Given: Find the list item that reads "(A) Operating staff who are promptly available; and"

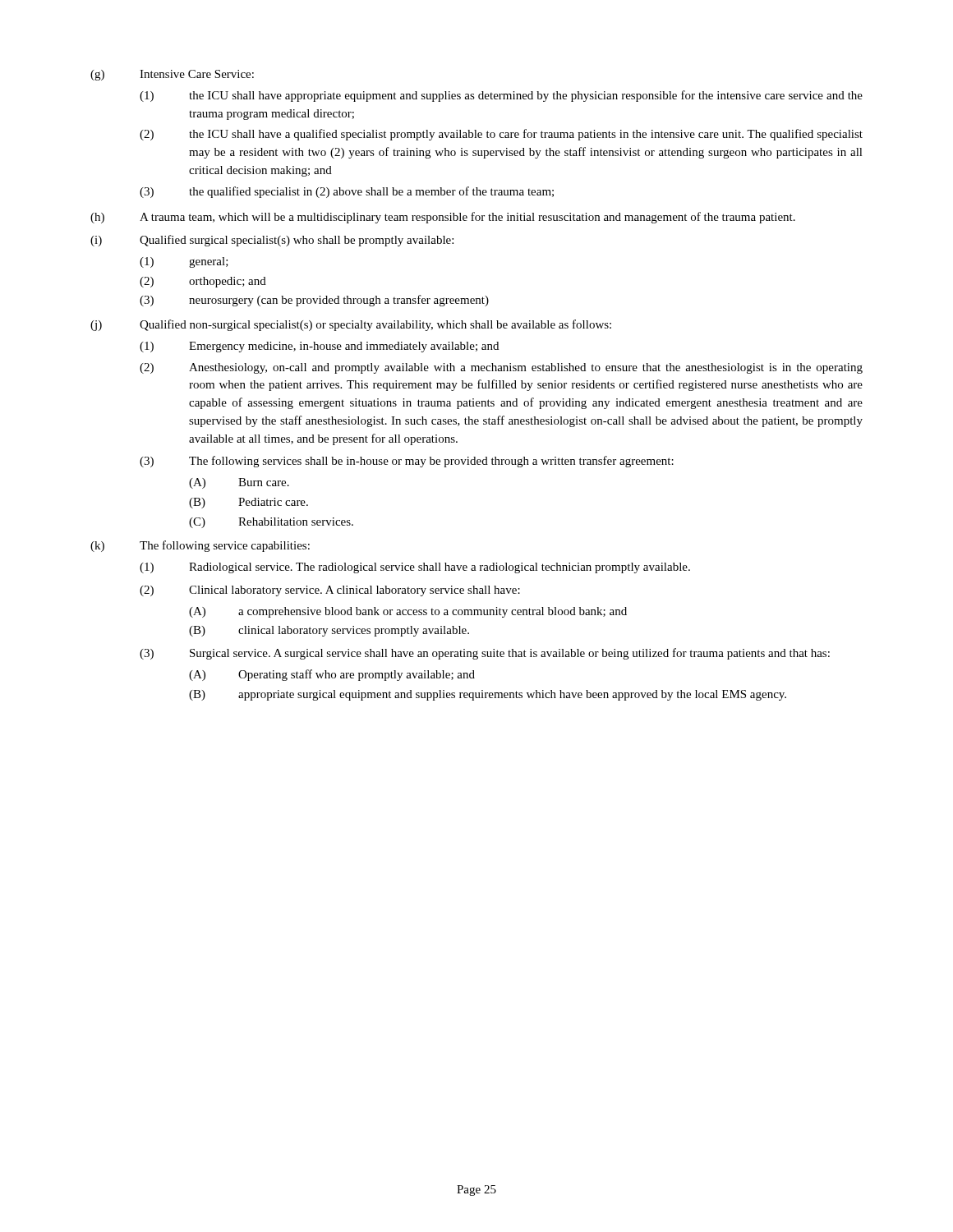Looking at the screenshot, I should [x=332, y=675].
